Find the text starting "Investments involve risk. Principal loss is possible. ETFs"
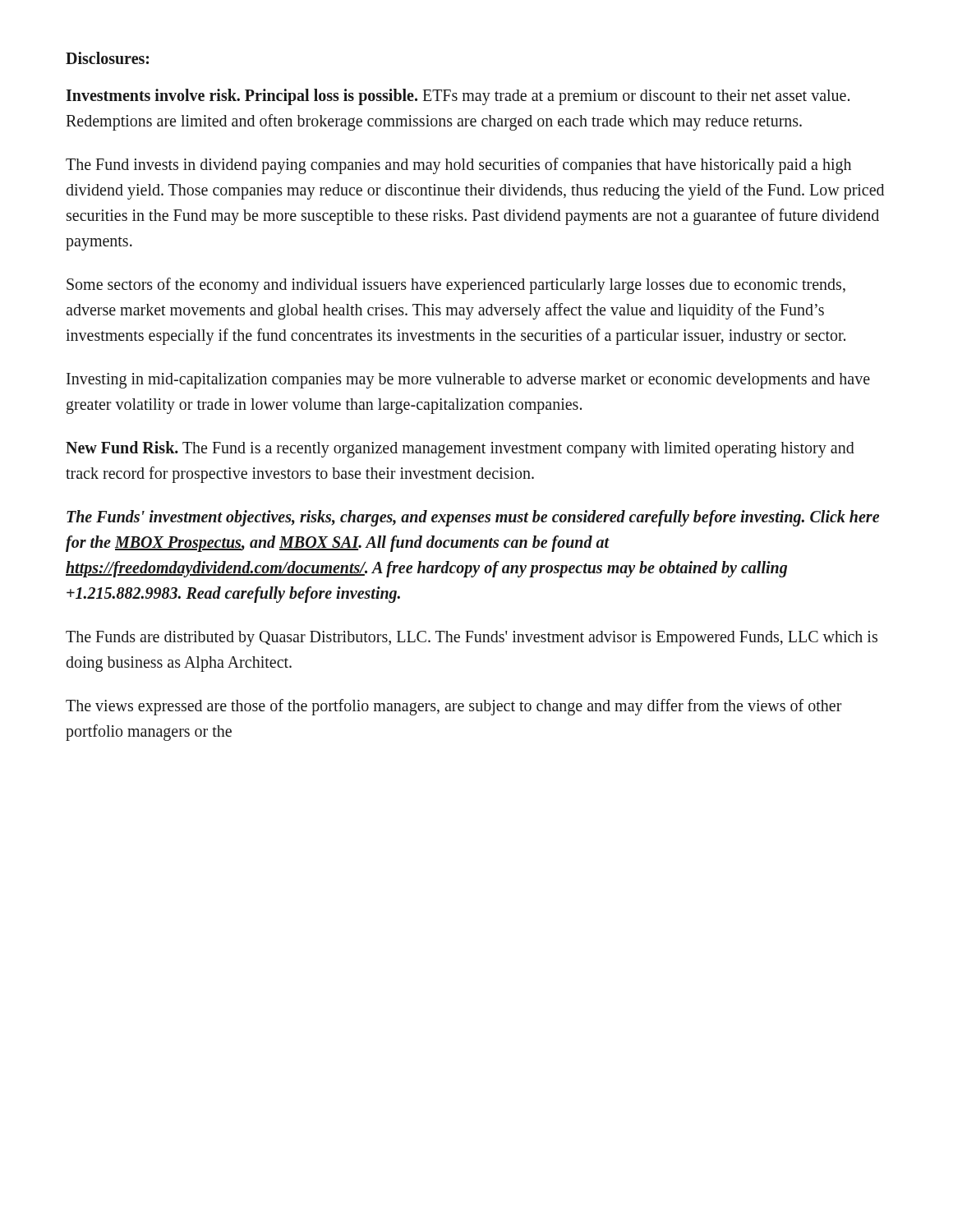The width and height of the screenshot is (953, 1232). tap(458, 108)
